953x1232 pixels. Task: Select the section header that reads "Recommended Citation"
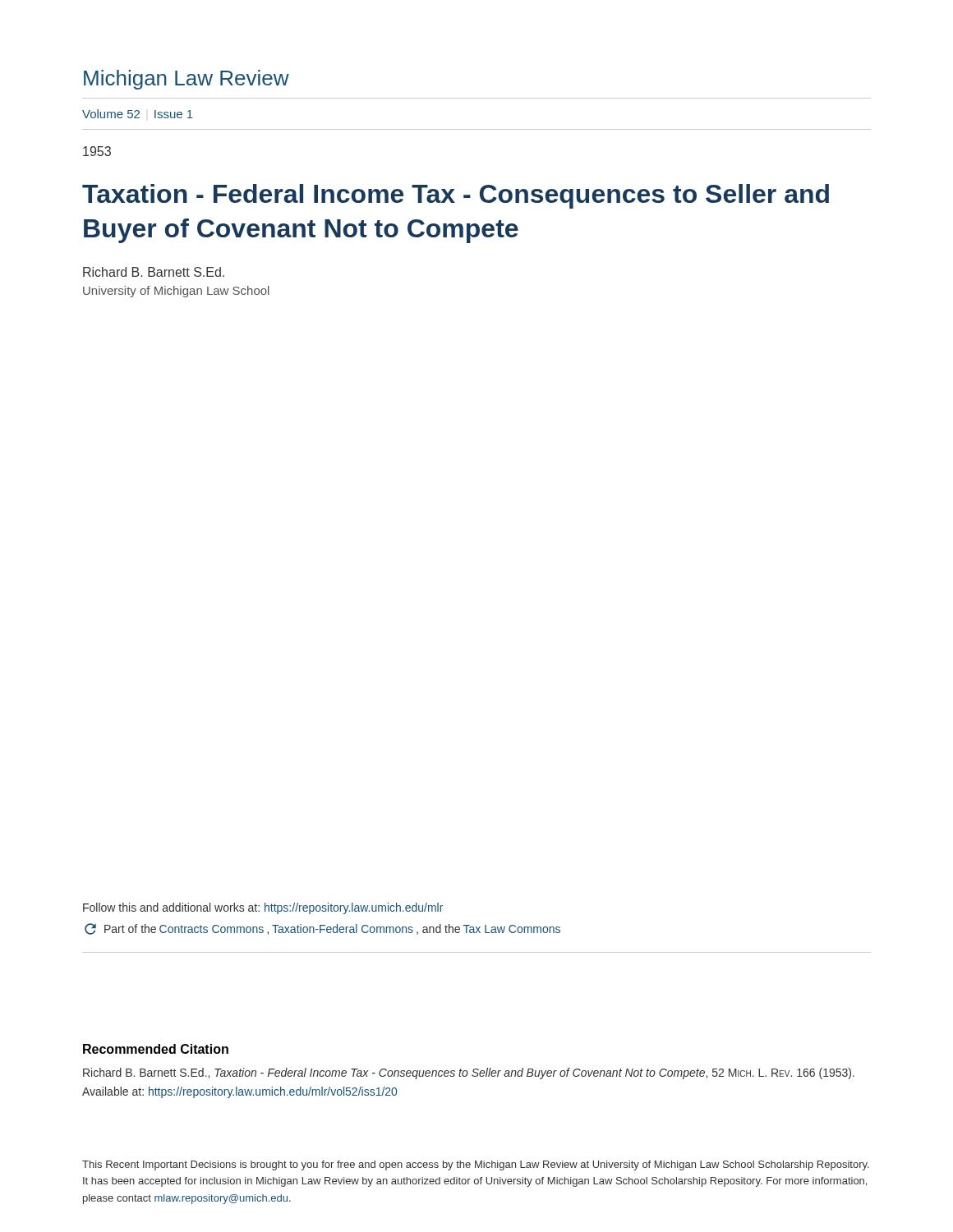(156, 1049)
